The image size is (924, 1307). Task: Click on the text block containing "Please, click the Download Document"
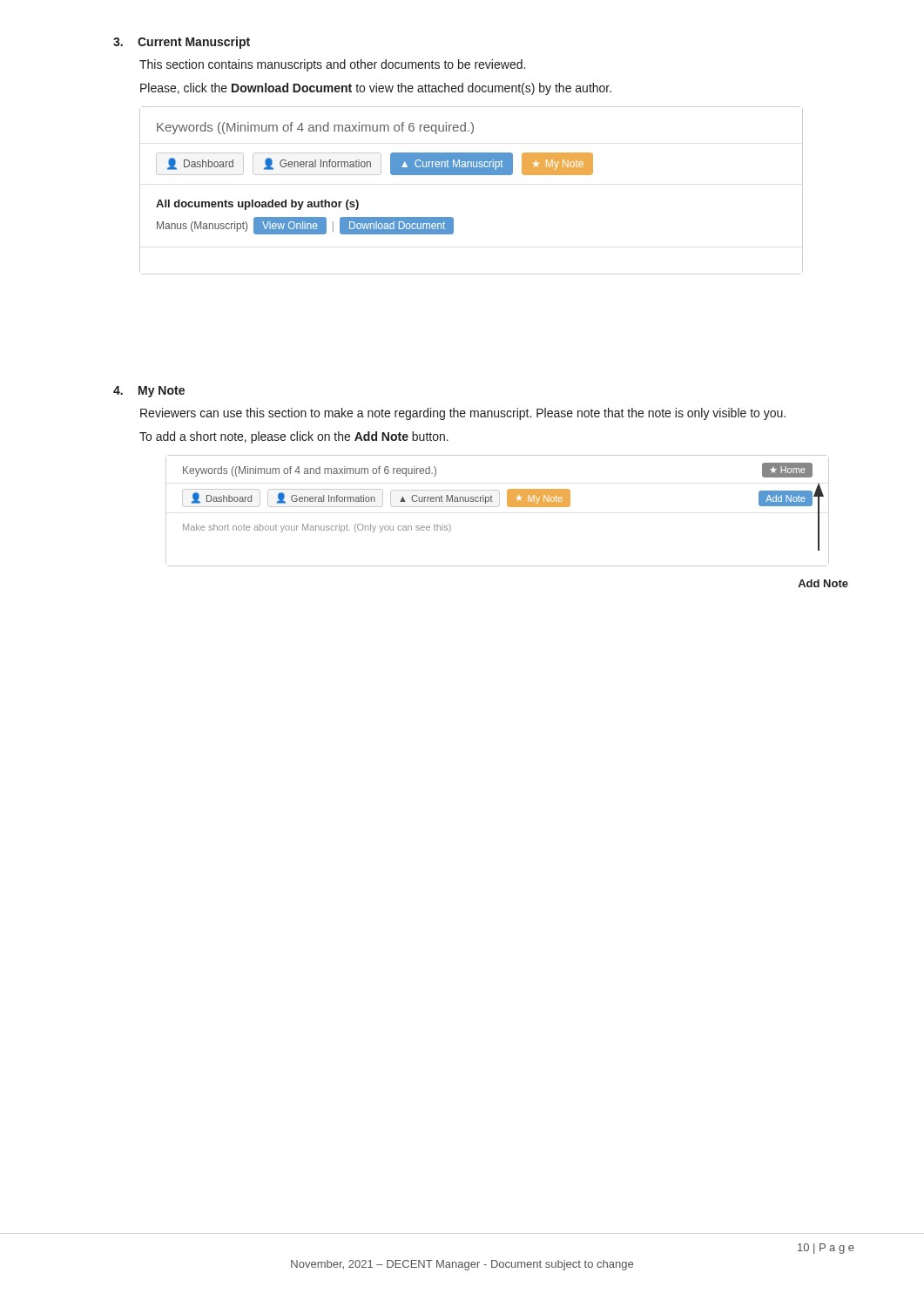376,88
